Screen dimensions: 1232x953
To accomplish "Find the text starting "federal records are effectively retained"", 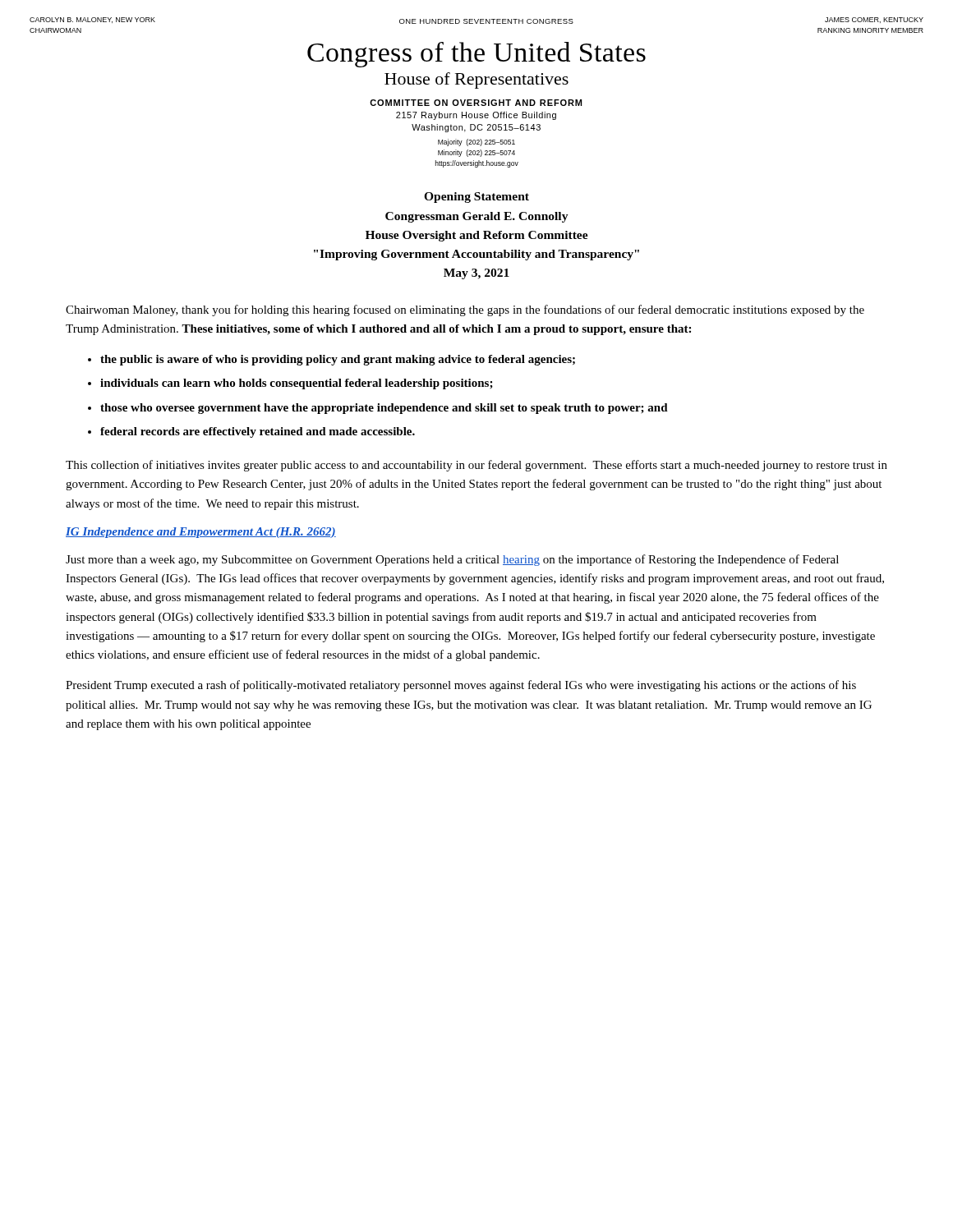I will click(258, 431).
